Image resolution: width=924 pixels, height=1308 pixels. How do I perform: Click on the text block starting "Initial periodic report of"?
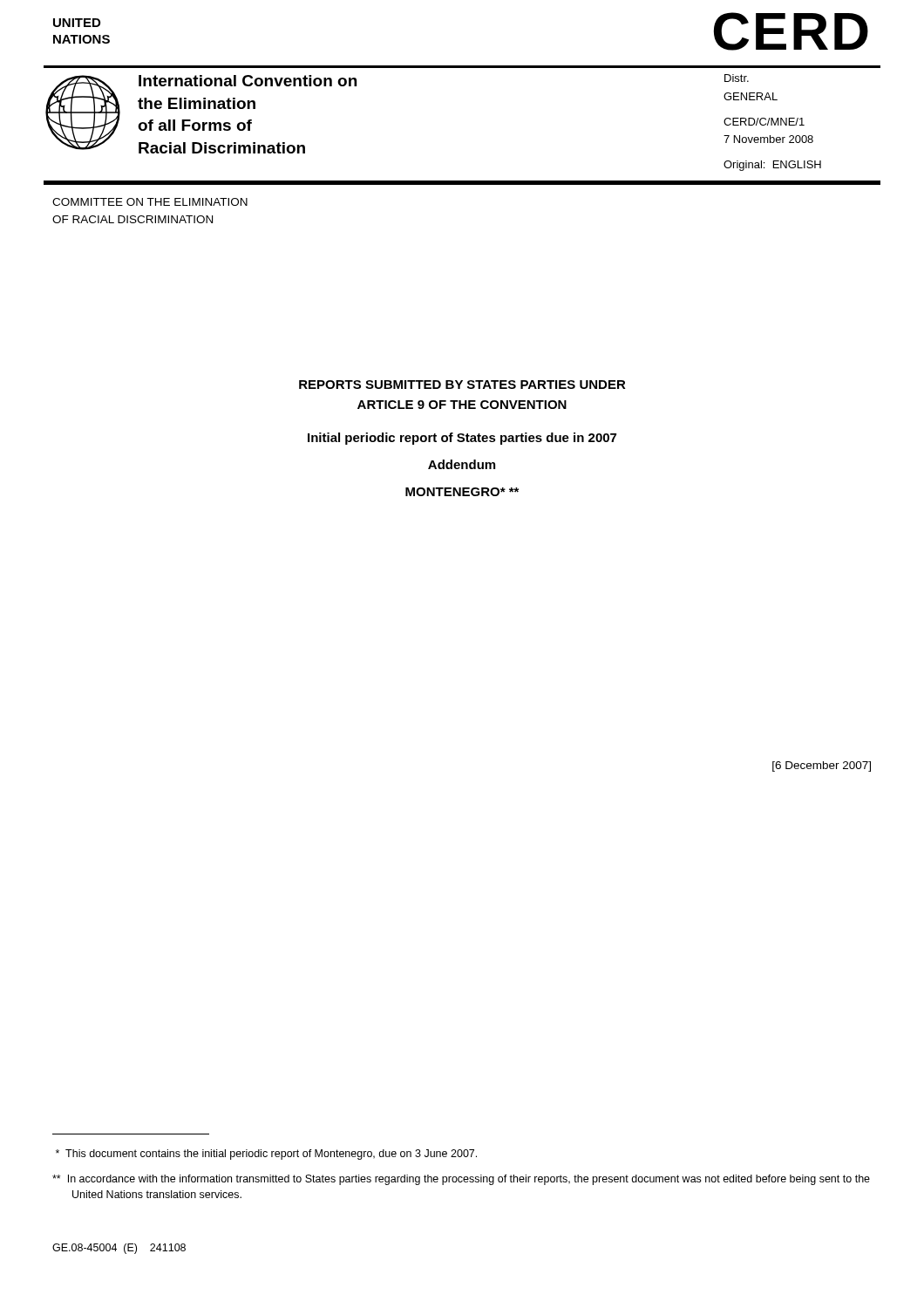click(x=462, y=437)
